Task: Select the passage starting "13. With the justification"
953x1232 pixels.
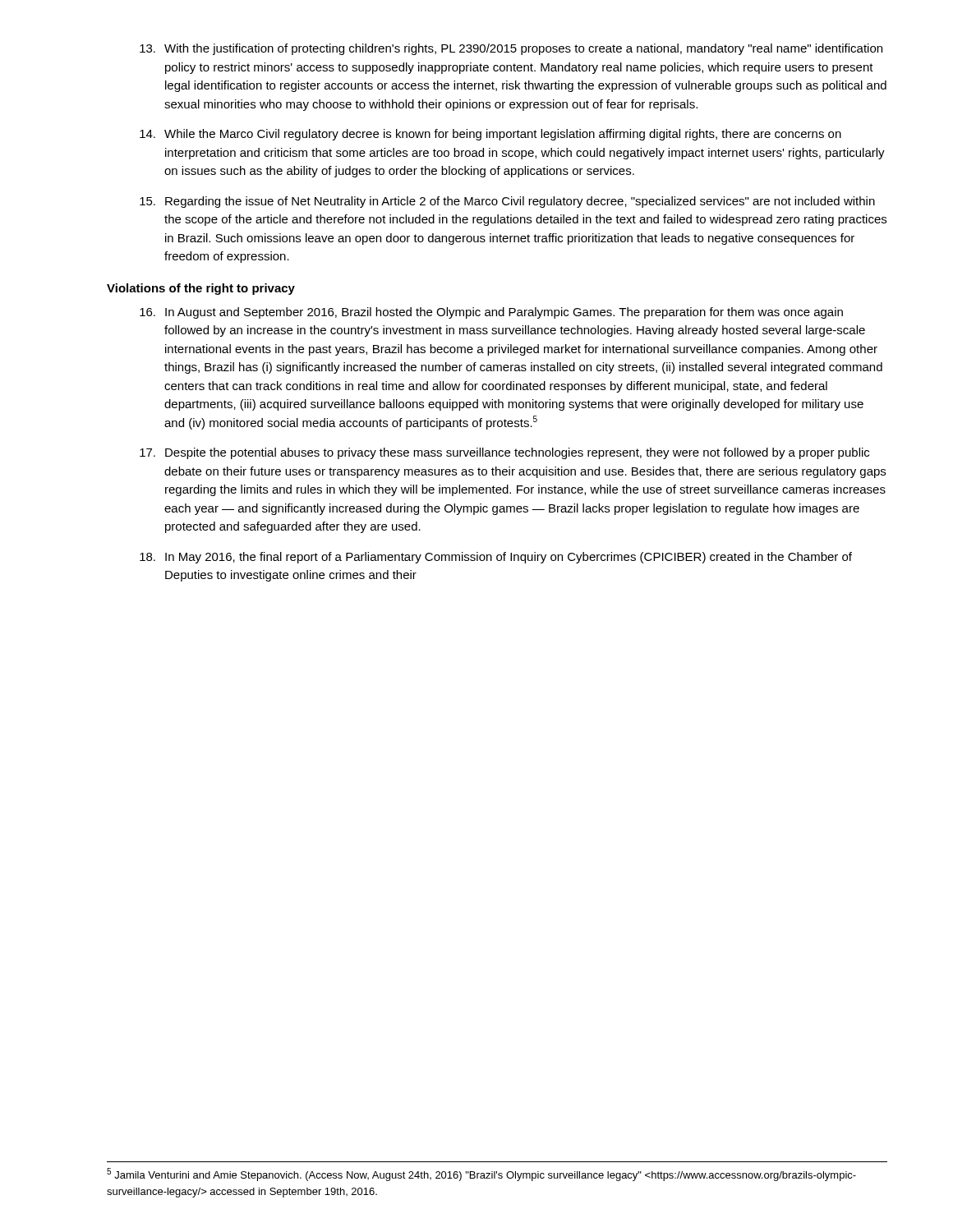Action: point(497,76)
